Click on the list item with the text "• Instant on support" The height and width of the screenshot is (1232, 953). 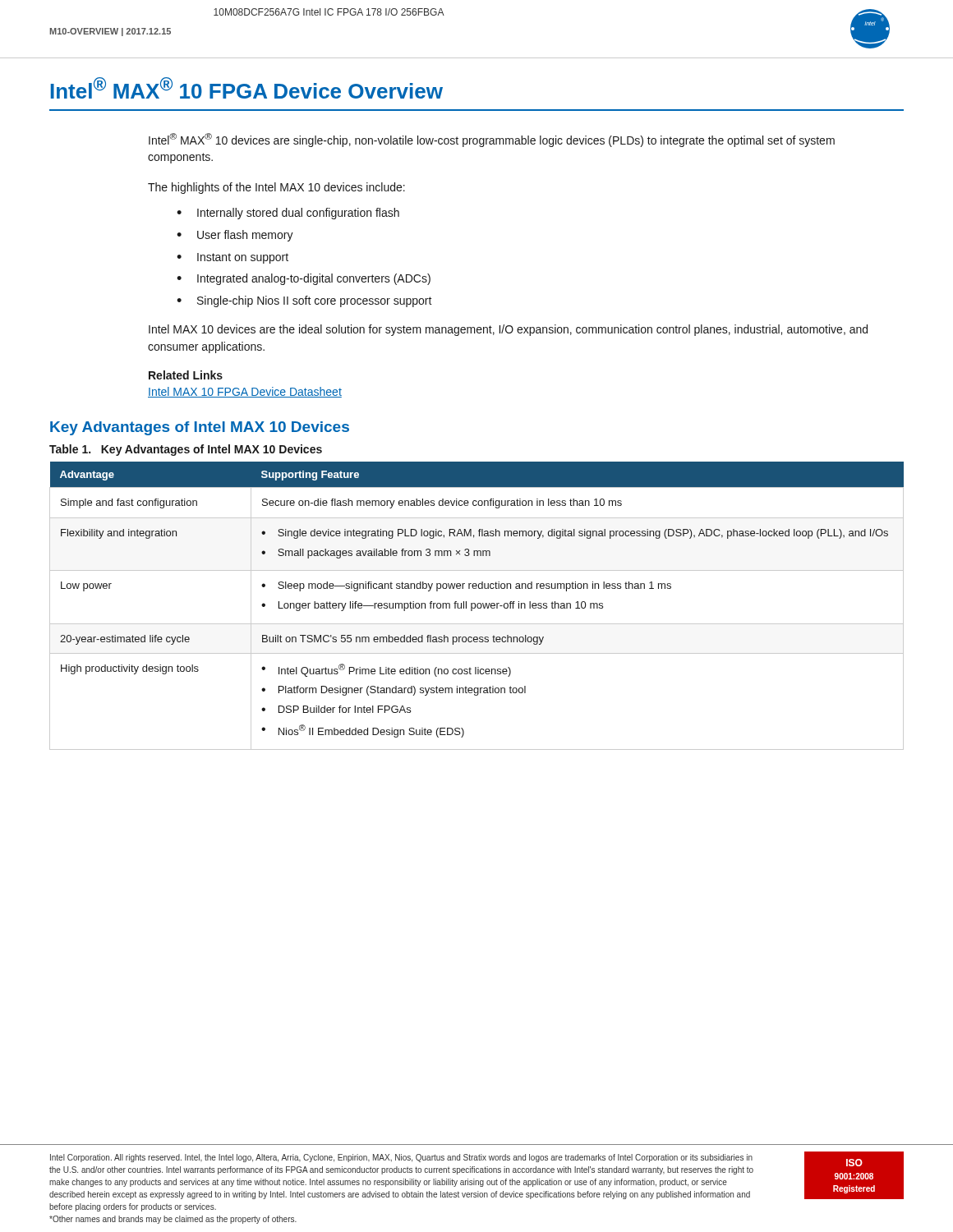233,257
